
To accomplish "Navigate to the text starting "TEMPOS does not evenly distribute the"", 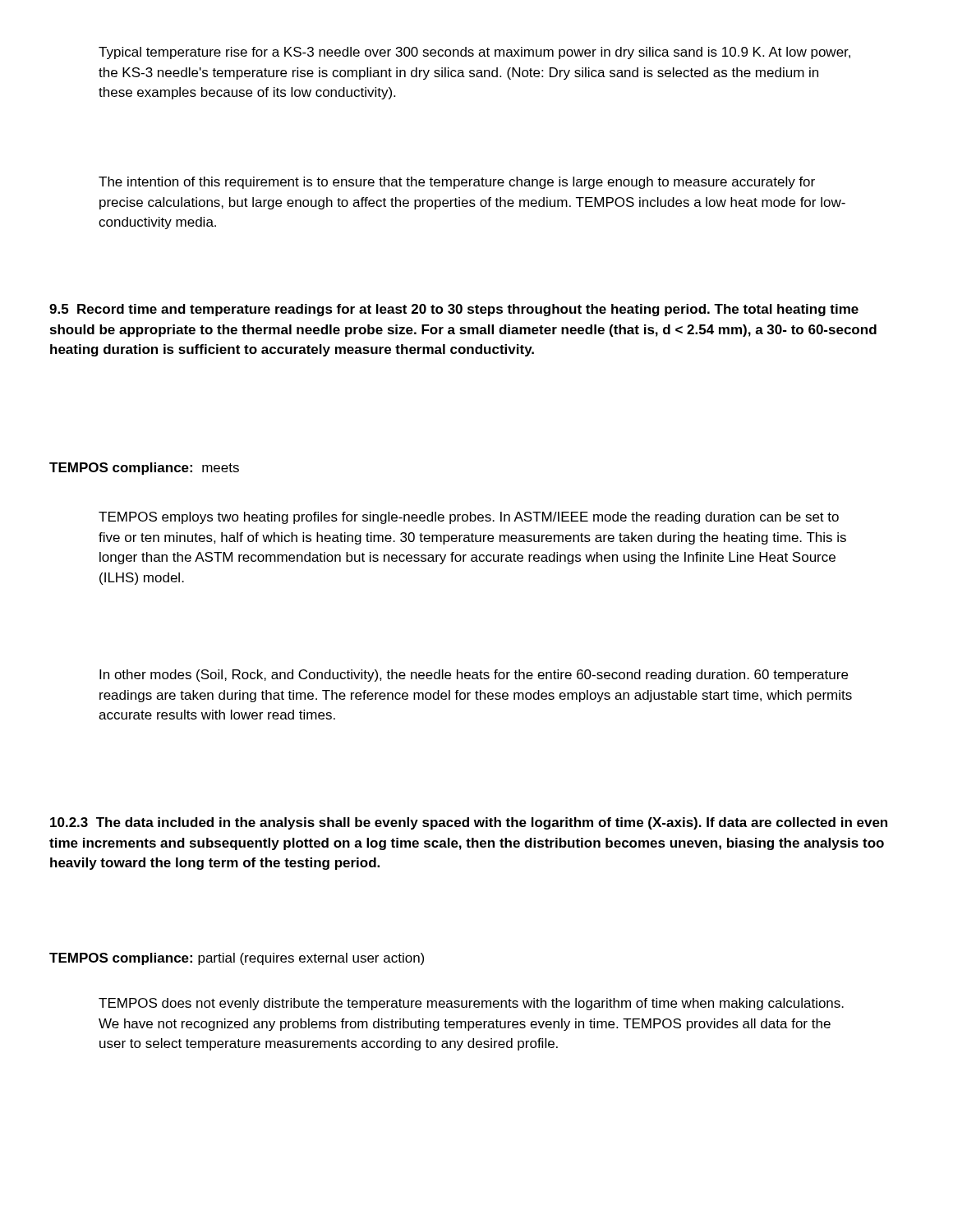I will tap(472, 1023).
